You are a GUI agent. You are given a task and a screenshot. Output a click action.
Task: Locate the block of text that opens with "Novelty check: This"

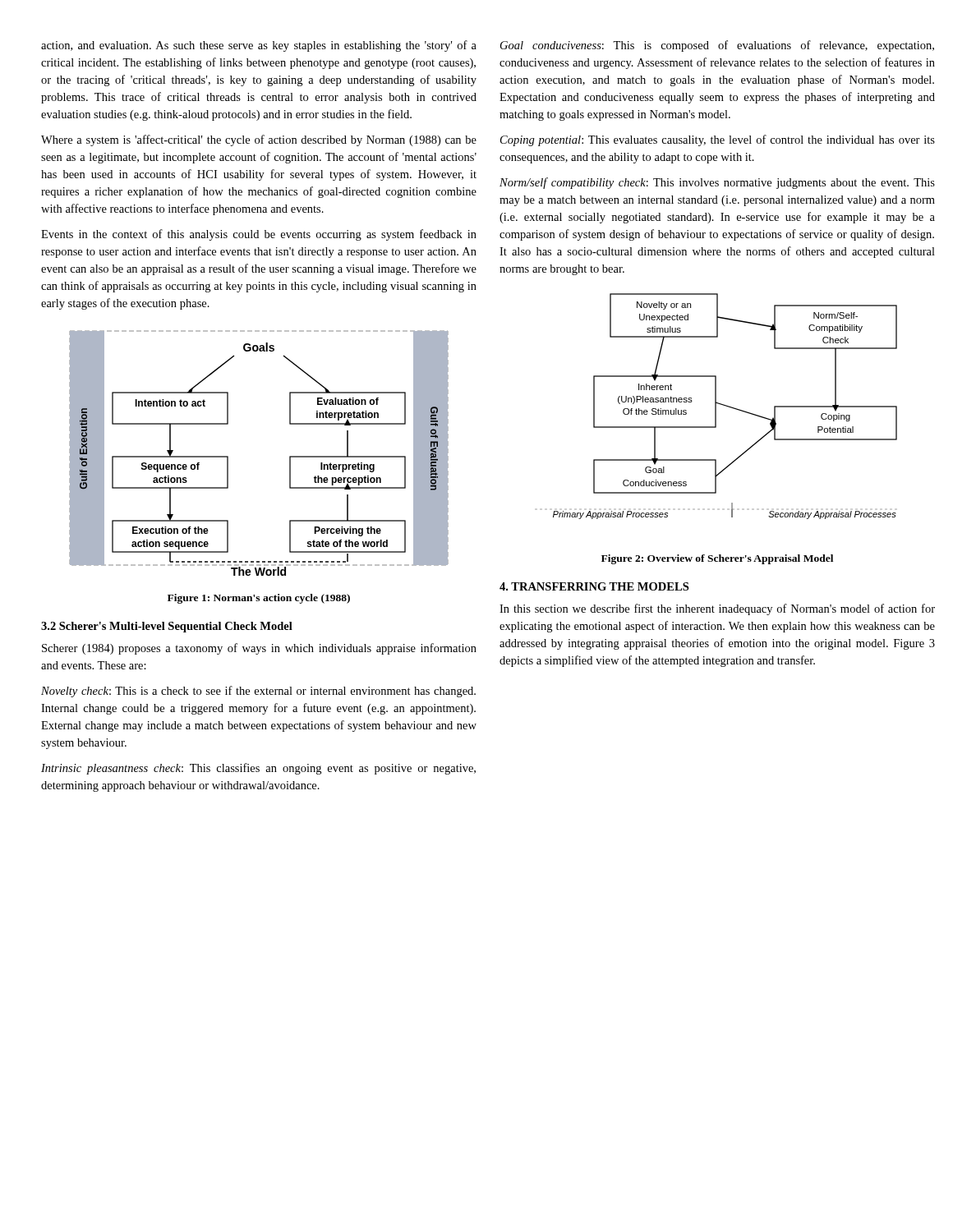coord(259,717)
